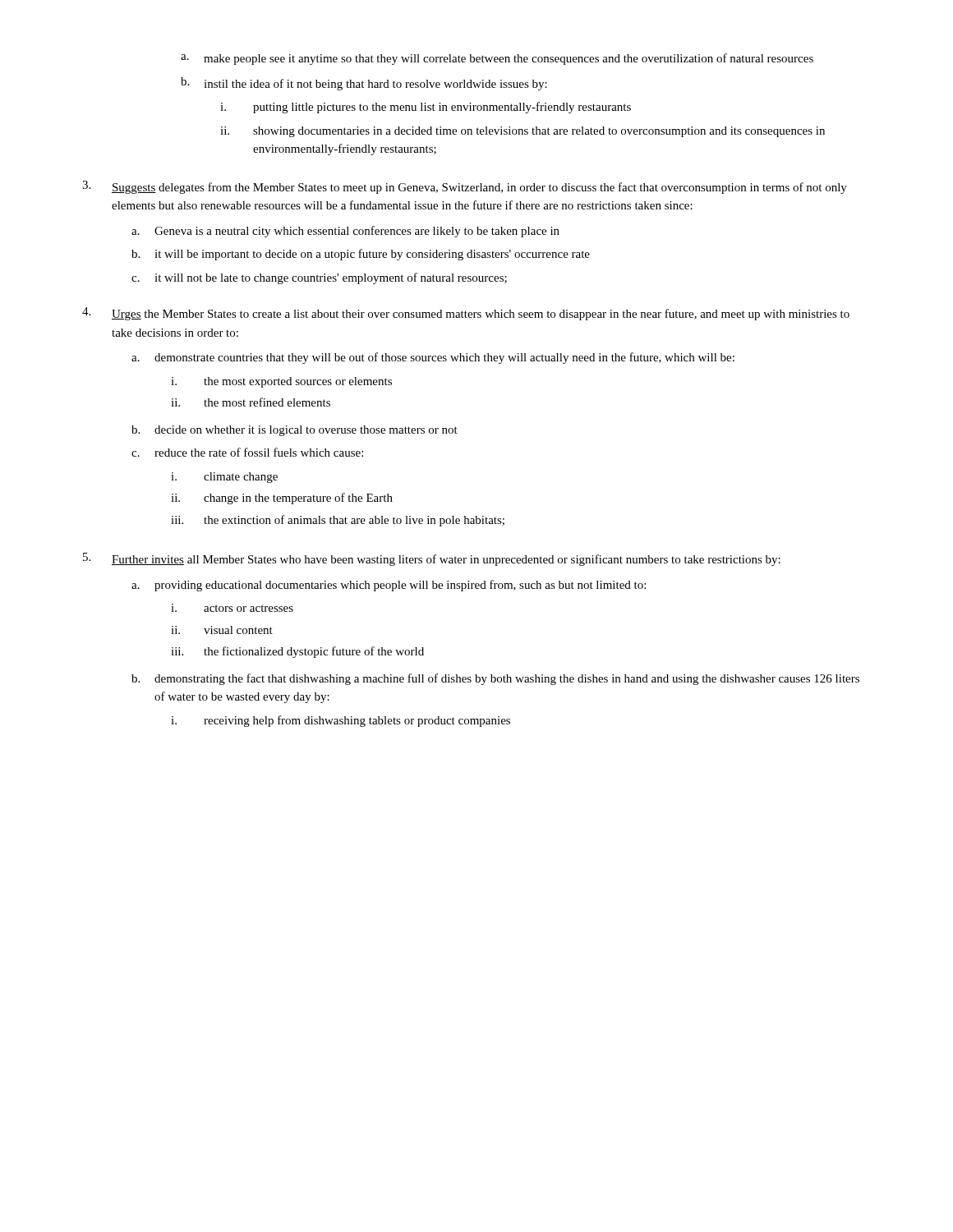Find the list item that says "ii. visual content"

[x=222, y=630]
